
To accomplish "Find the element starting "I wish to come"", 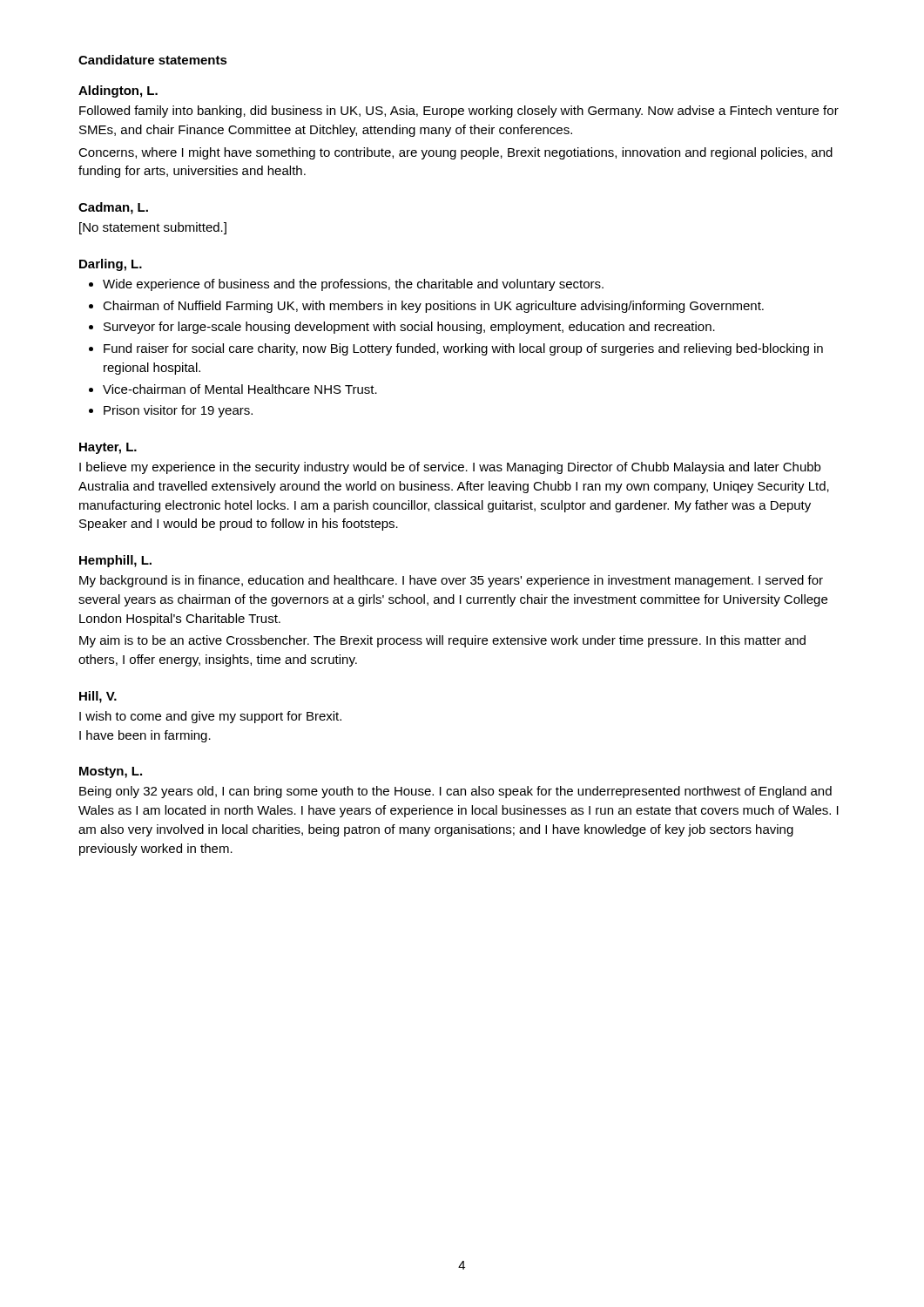I will [x=210, y=725].
